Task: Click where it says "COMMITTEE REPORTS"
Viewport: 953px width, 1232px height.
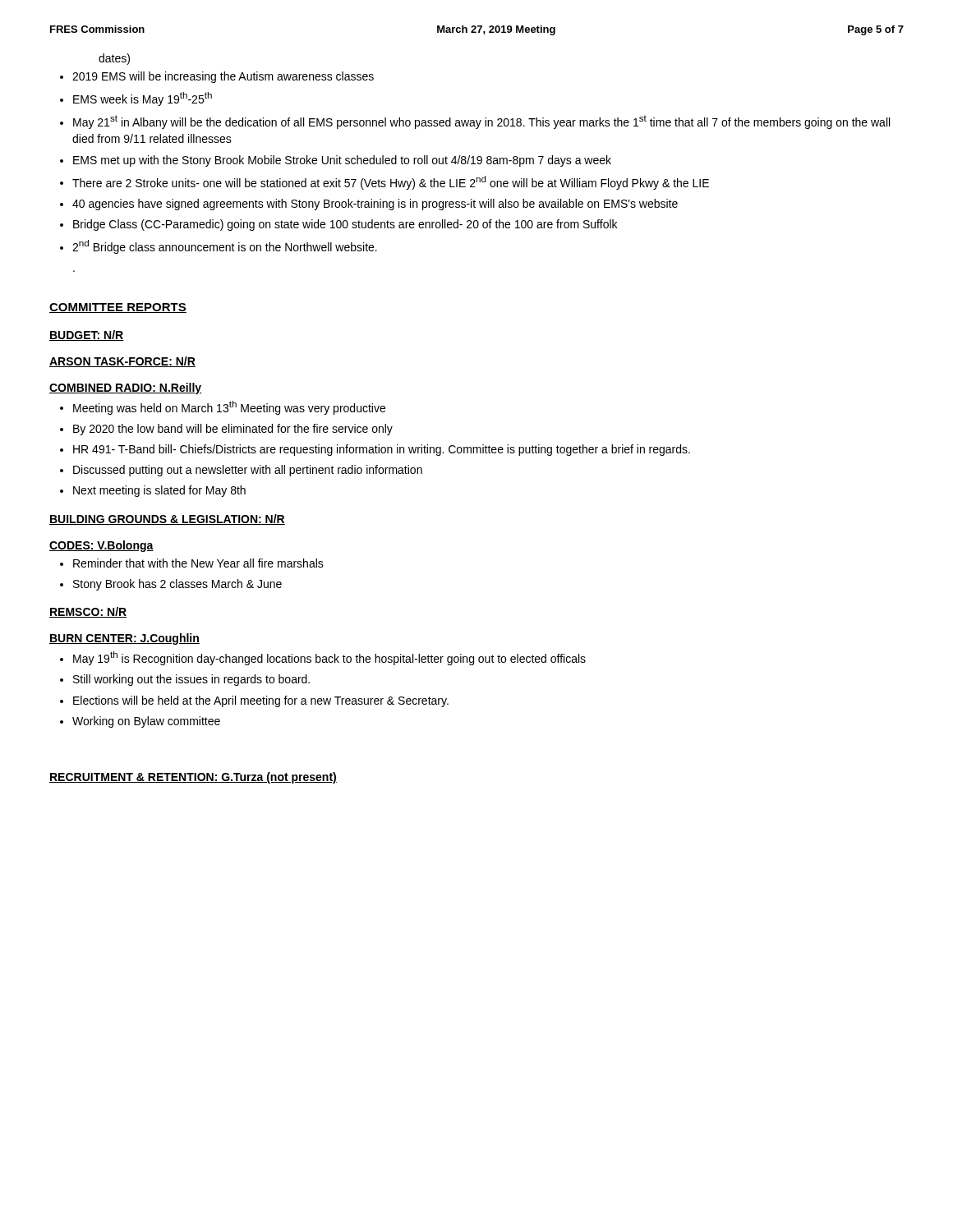Action: click(118, 306)
